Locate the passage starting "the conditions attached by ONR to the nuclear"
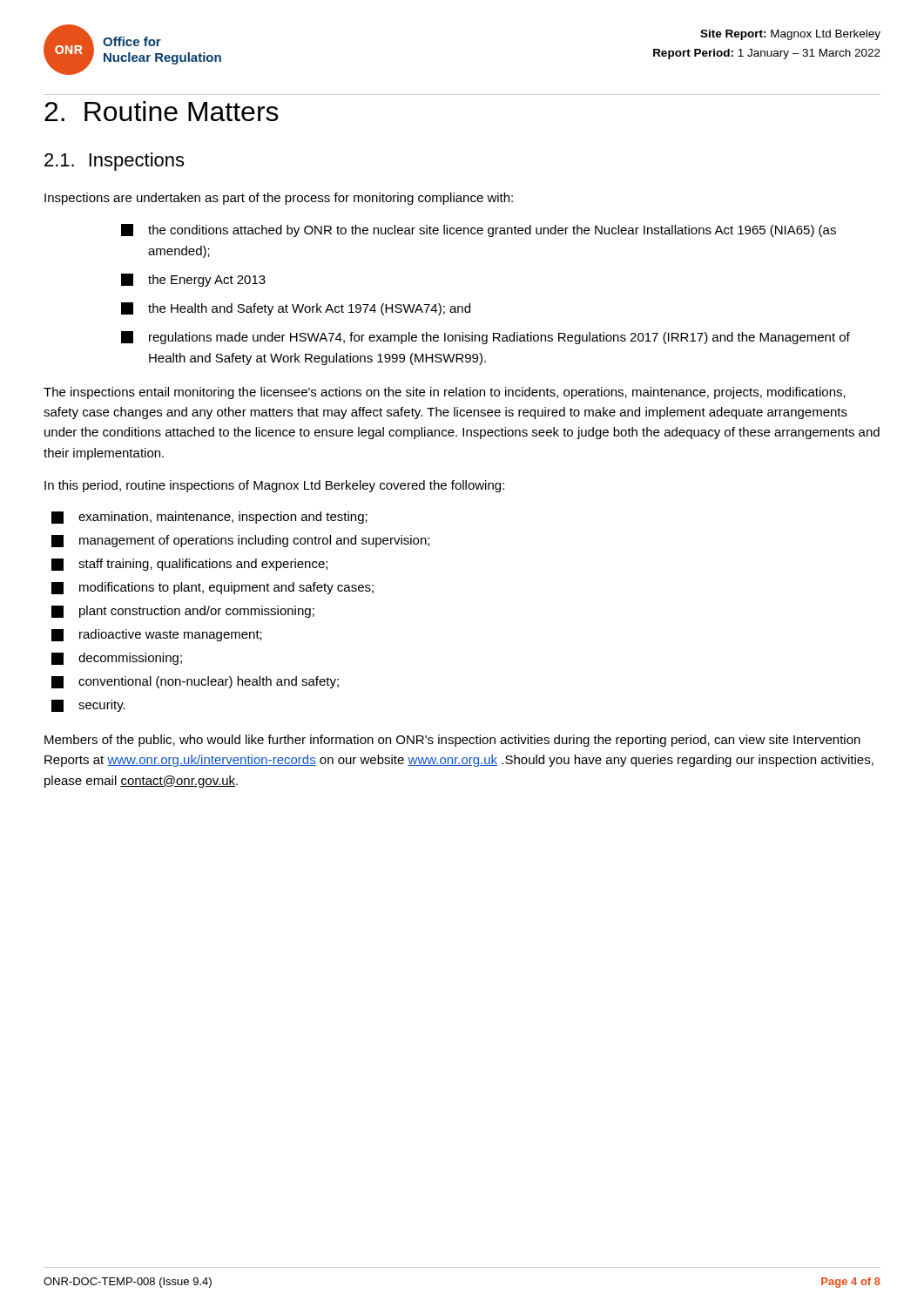Viewport: 924px width, 1307px height. pyautogui.click(x=497, y=240)
